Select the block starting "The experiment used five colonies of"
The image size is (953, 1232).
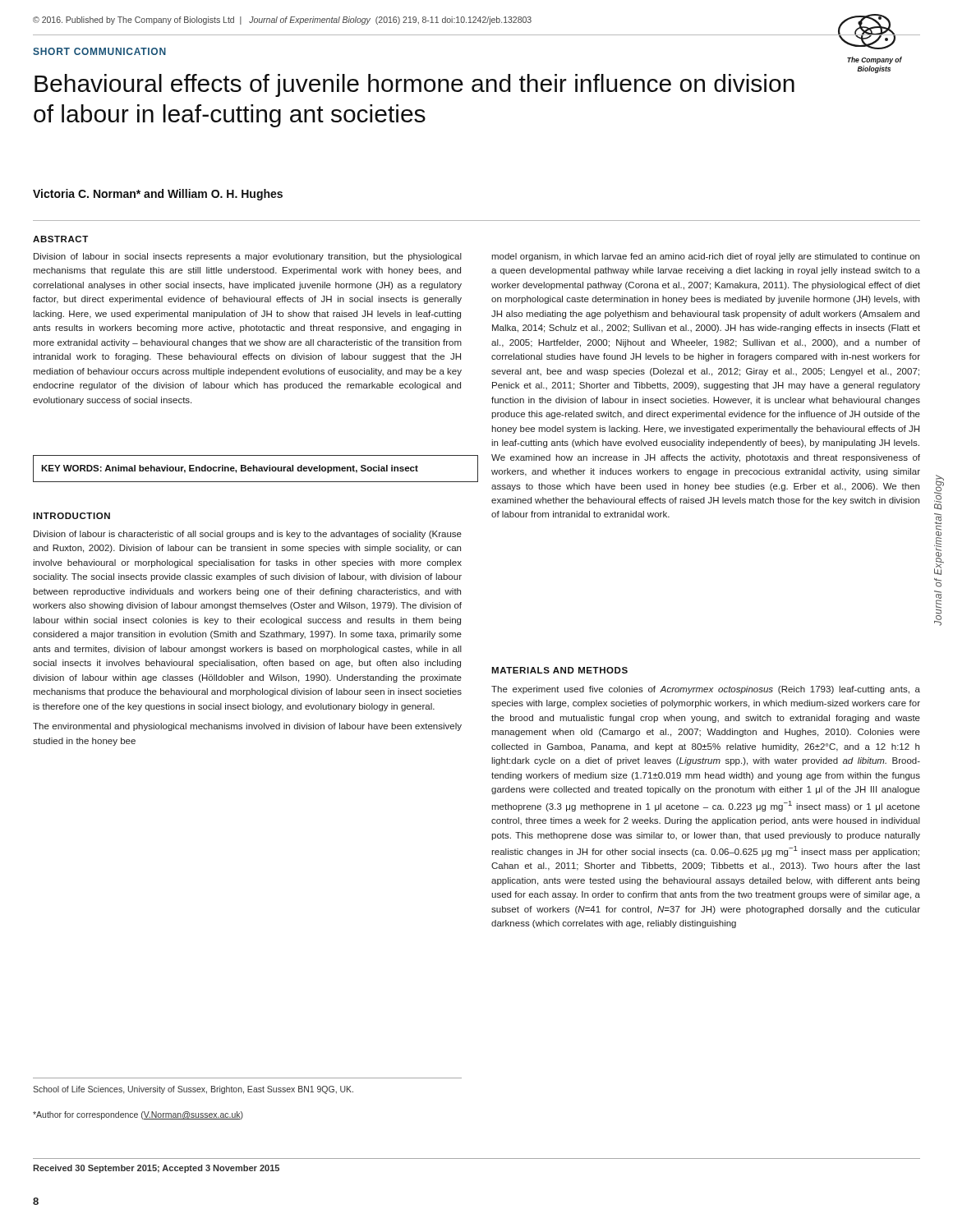click(706, 806)
